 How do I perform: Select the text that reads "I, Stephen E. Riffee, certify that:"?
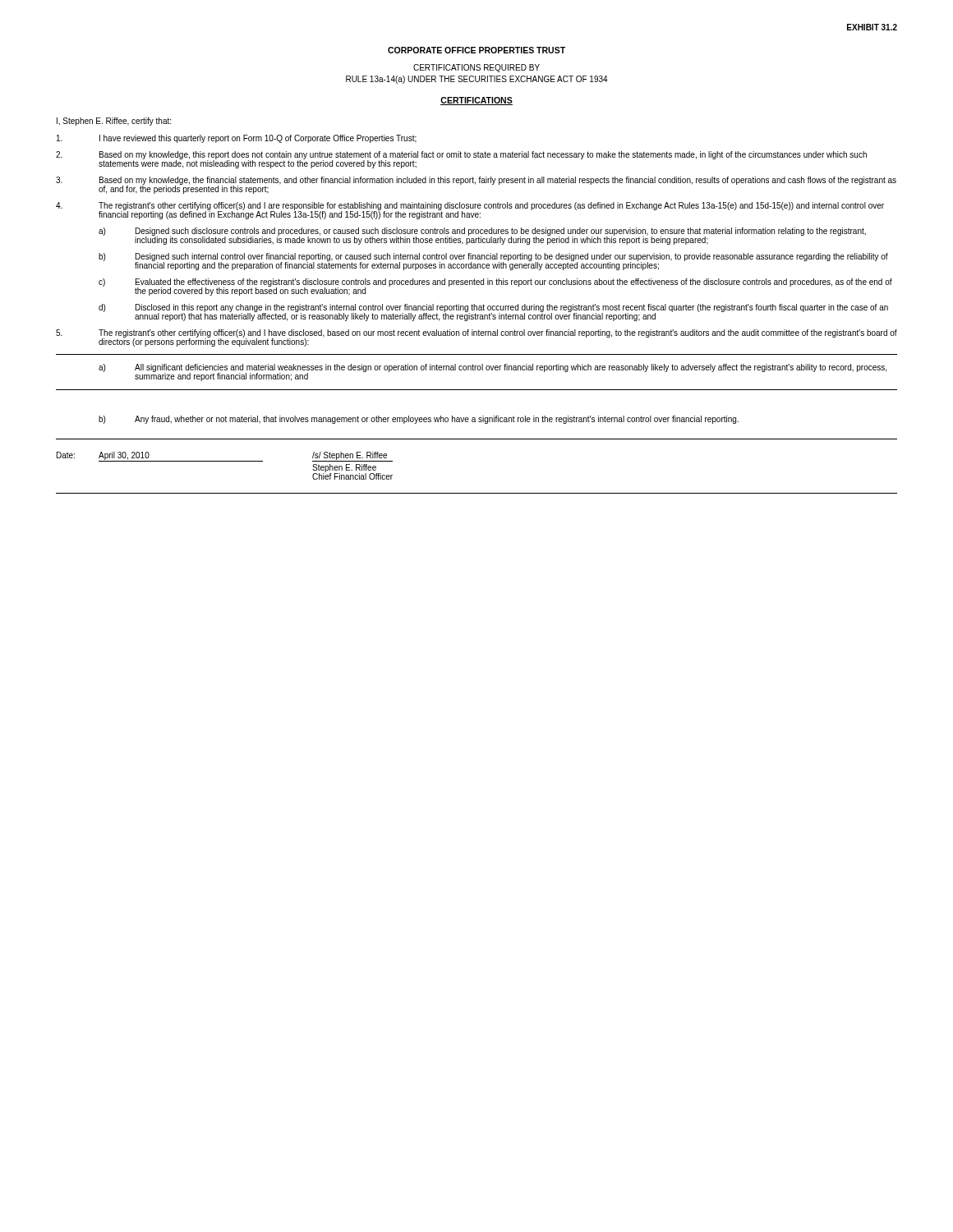tap(114, 121)
